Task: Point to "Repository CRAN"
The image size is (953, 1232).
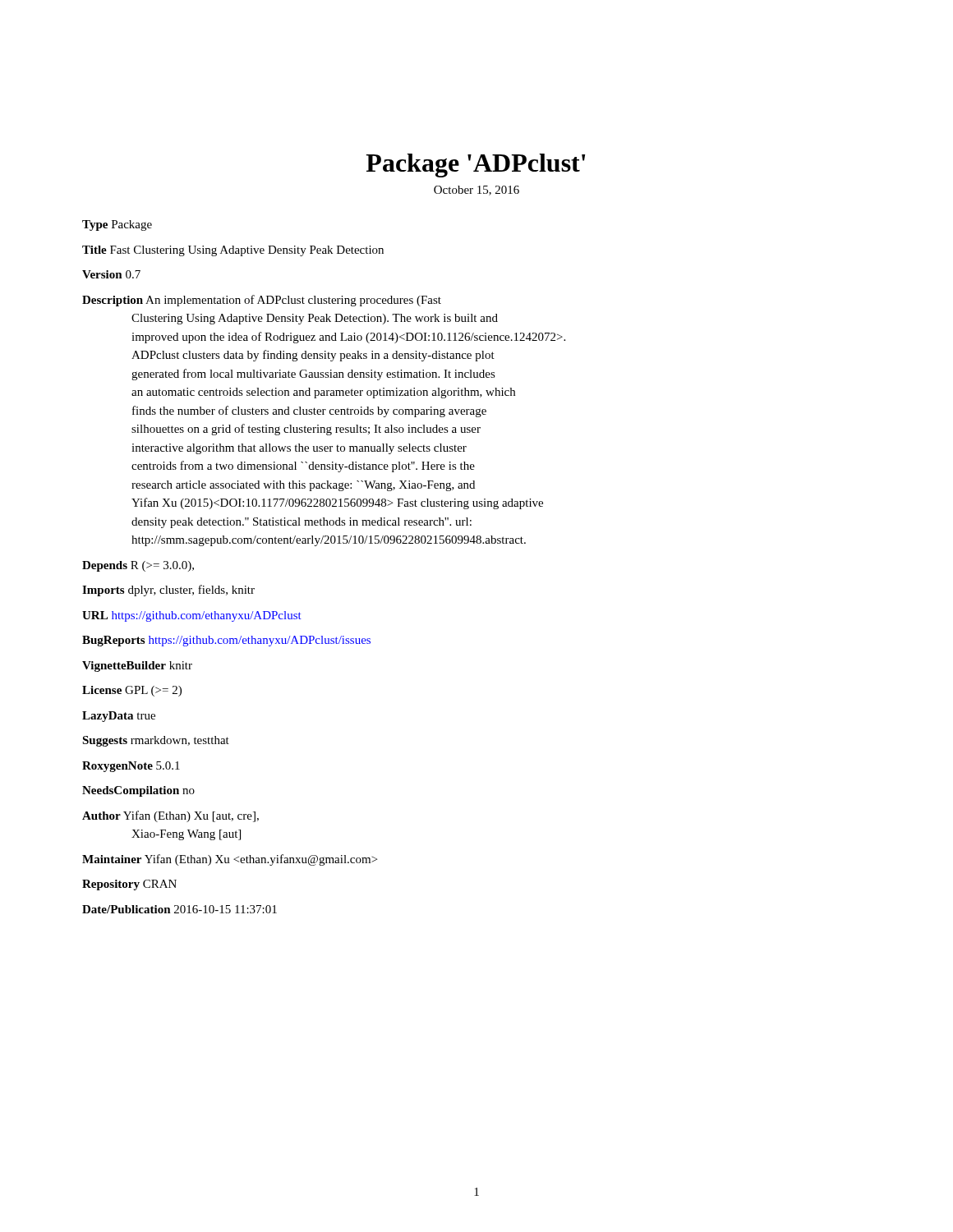Action: [x=130, y=884]
